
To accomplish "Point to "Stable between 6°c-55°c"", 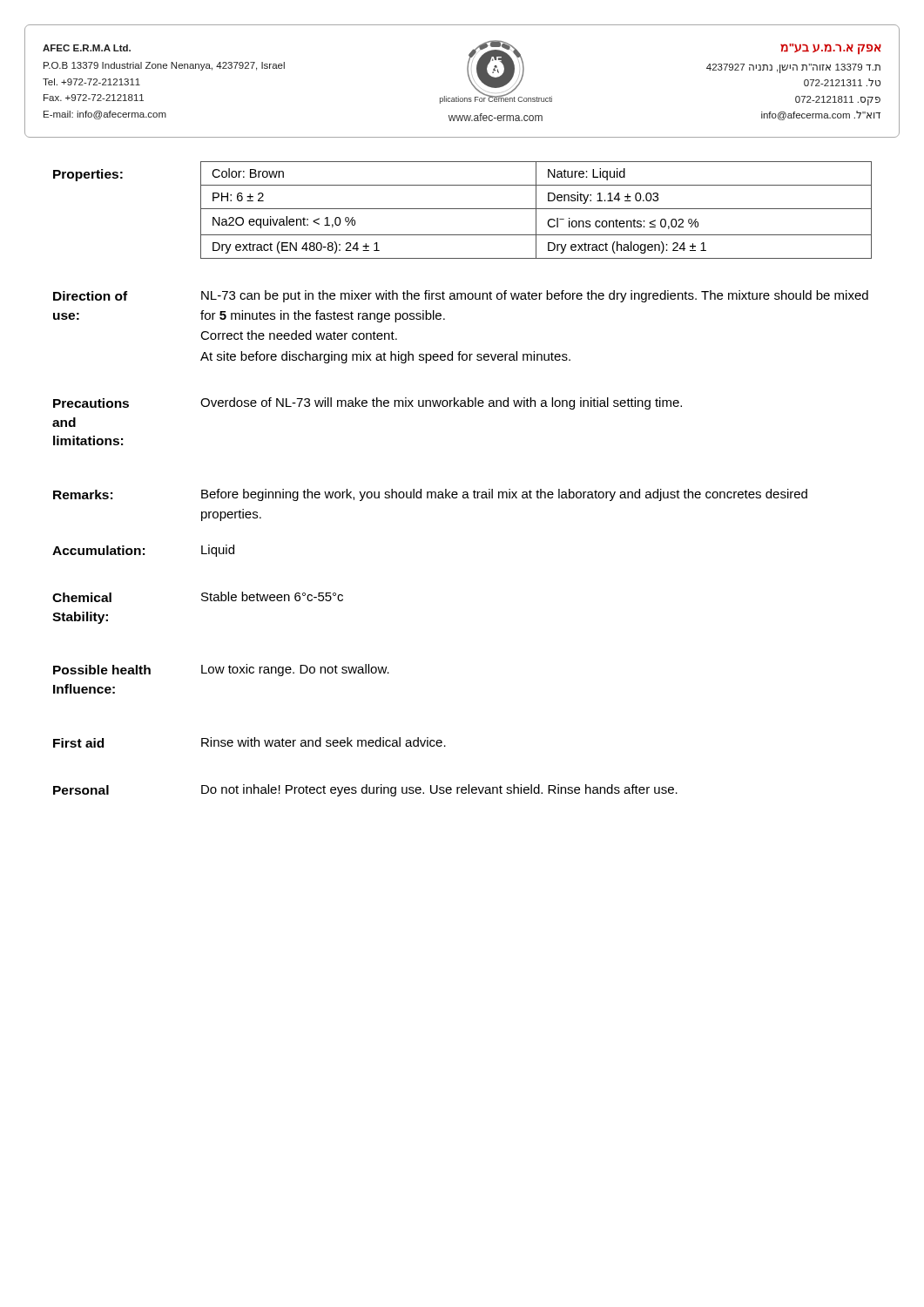I will point(272,597).
